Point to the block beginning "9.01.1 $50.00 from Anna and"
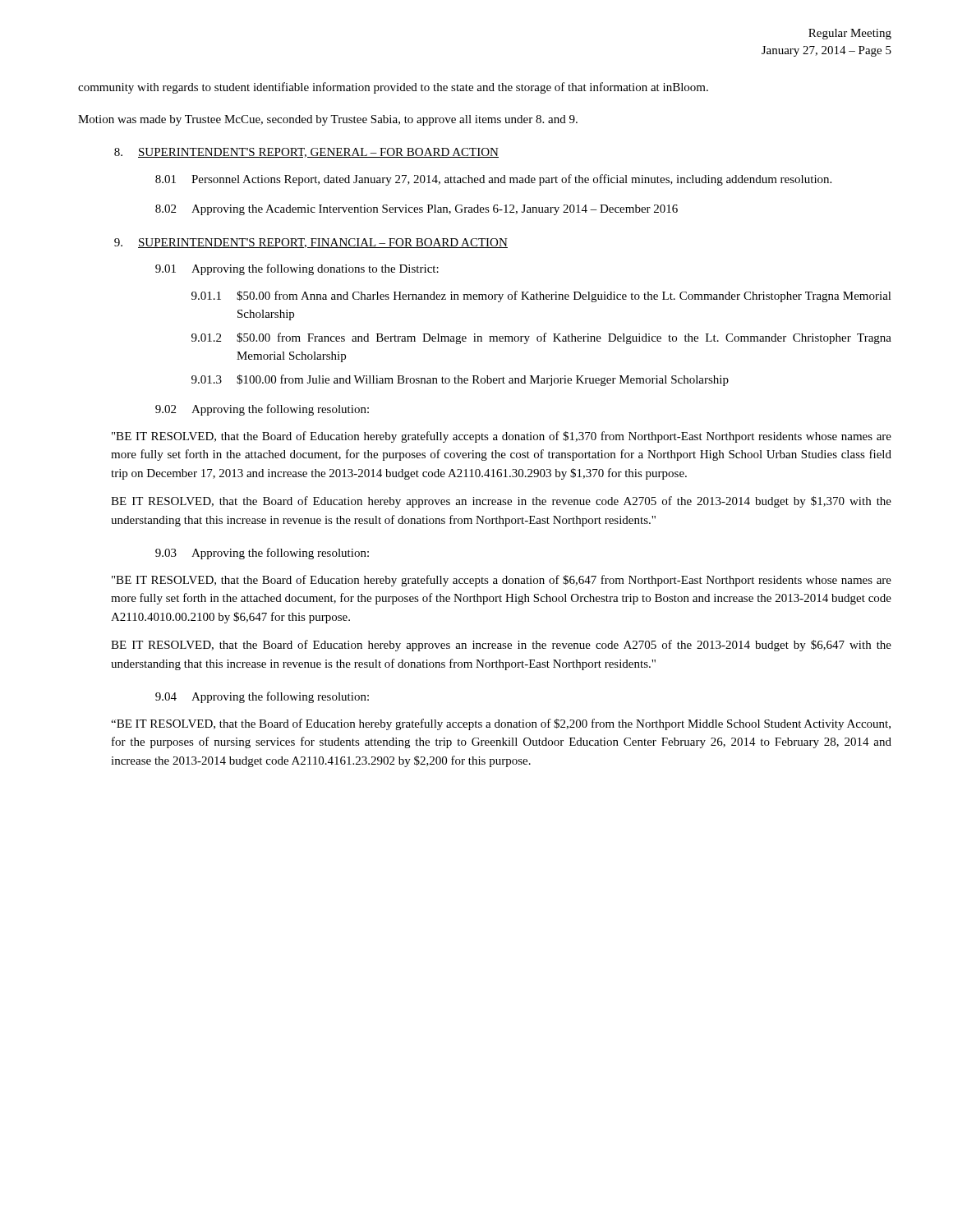This screenshot has width=953, height=1232. [x=485, y=305]
